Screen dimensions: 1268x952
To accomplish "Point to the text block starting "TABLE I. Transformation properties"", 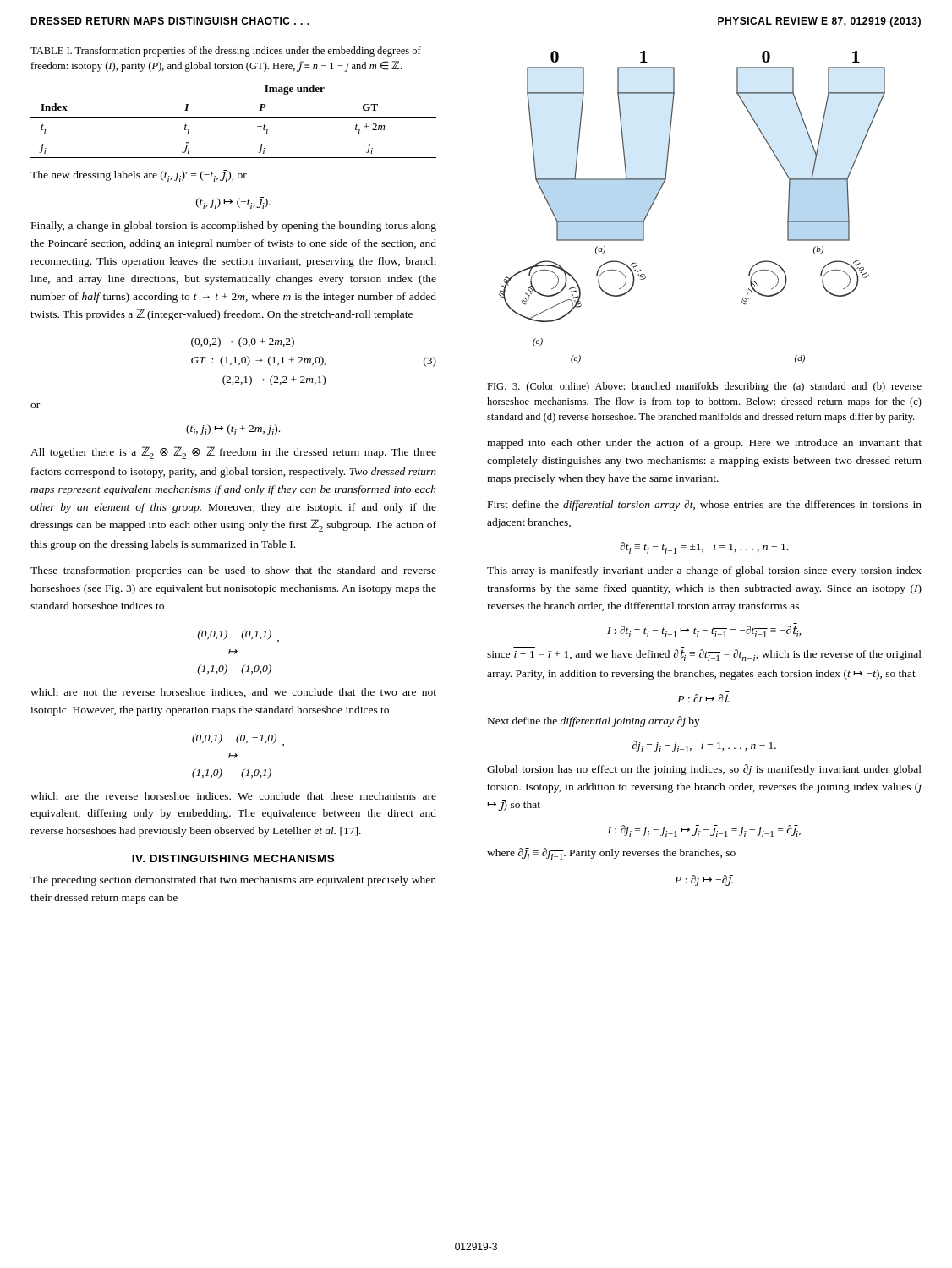I will tap(226, 58).
